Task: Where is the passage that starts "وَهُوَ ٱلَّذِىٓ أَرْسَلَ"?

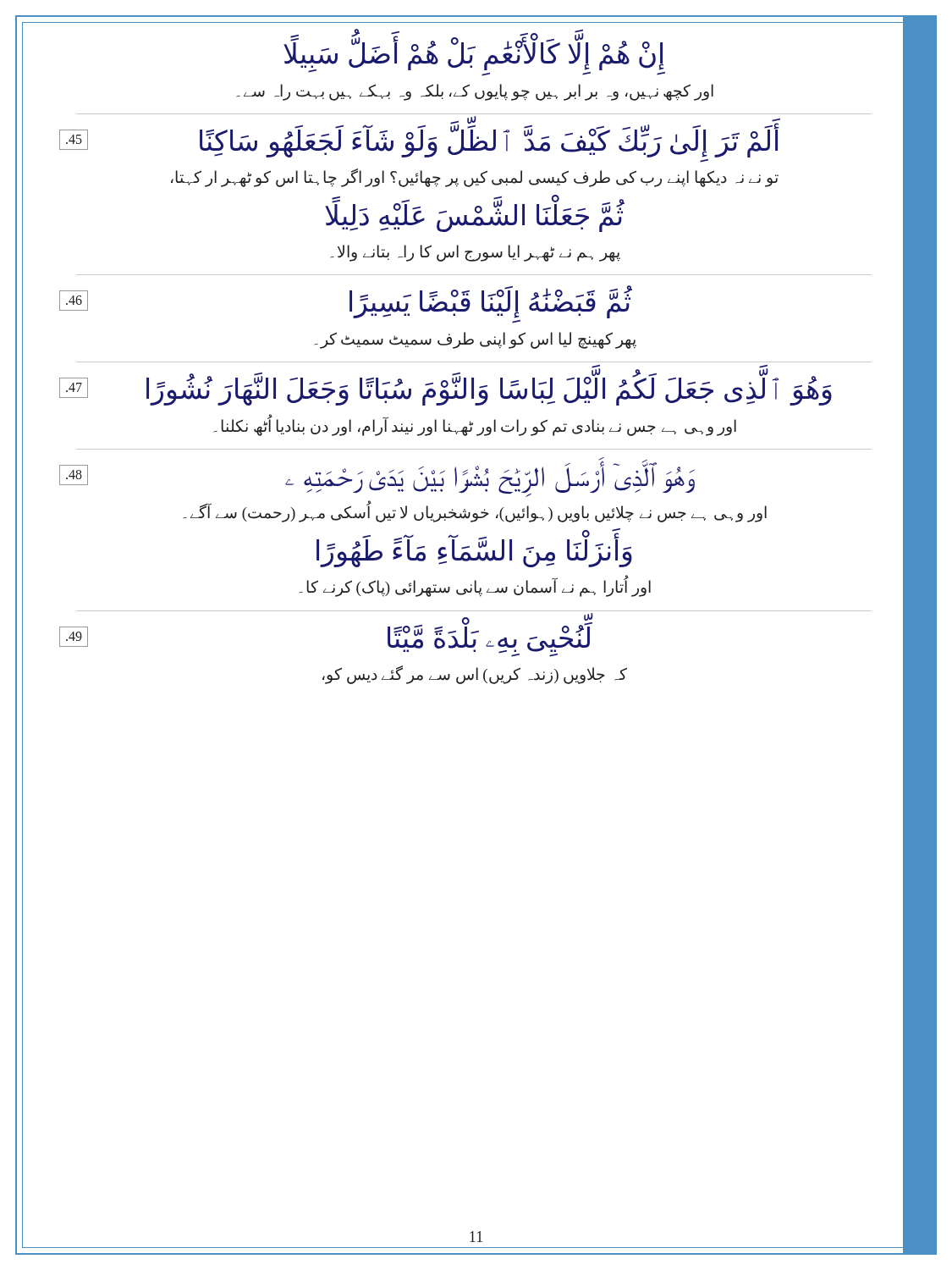Action: [x=489, y=477]
